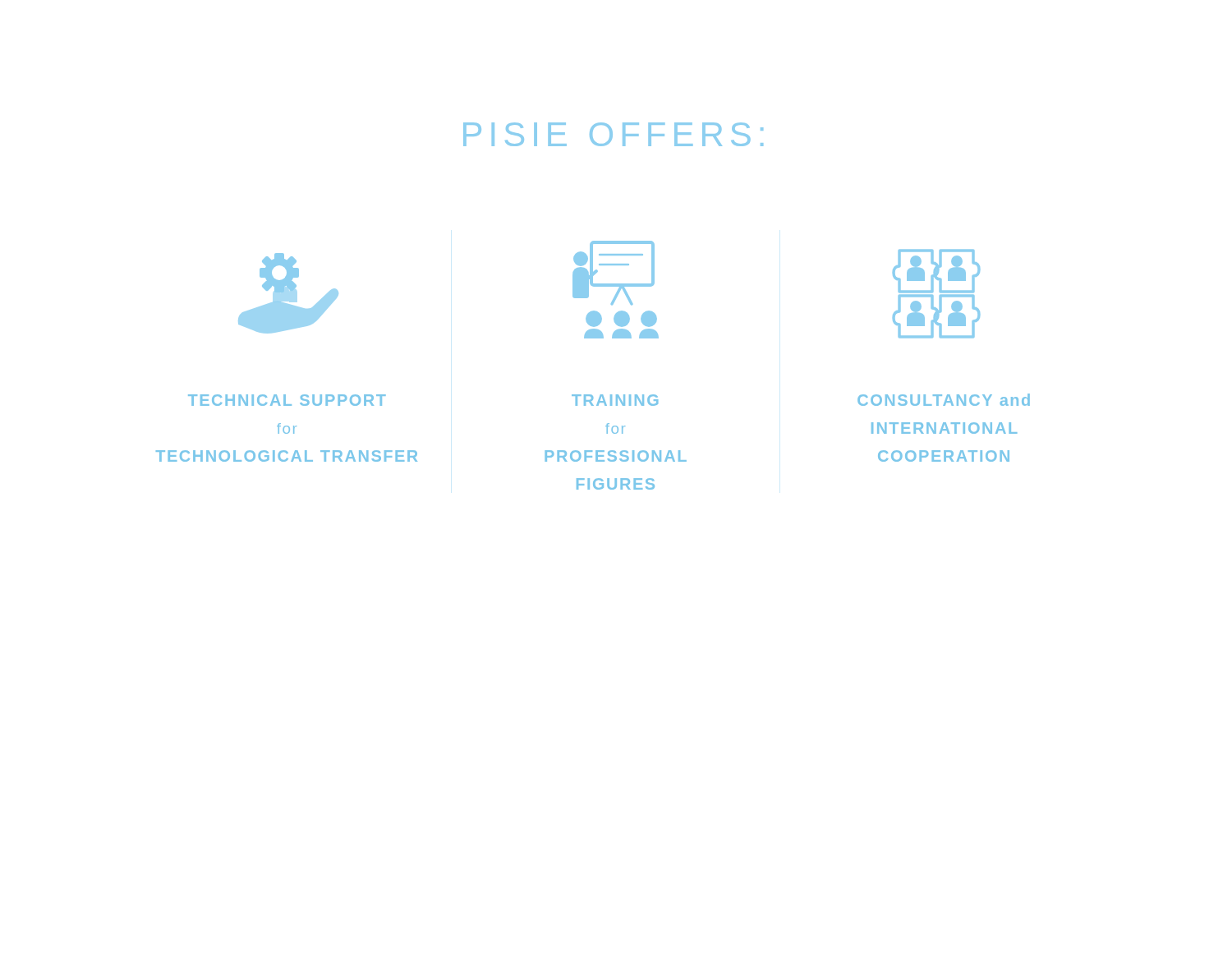Navigate to the block starting "PISIE OFFERS:"

point(616,134)
